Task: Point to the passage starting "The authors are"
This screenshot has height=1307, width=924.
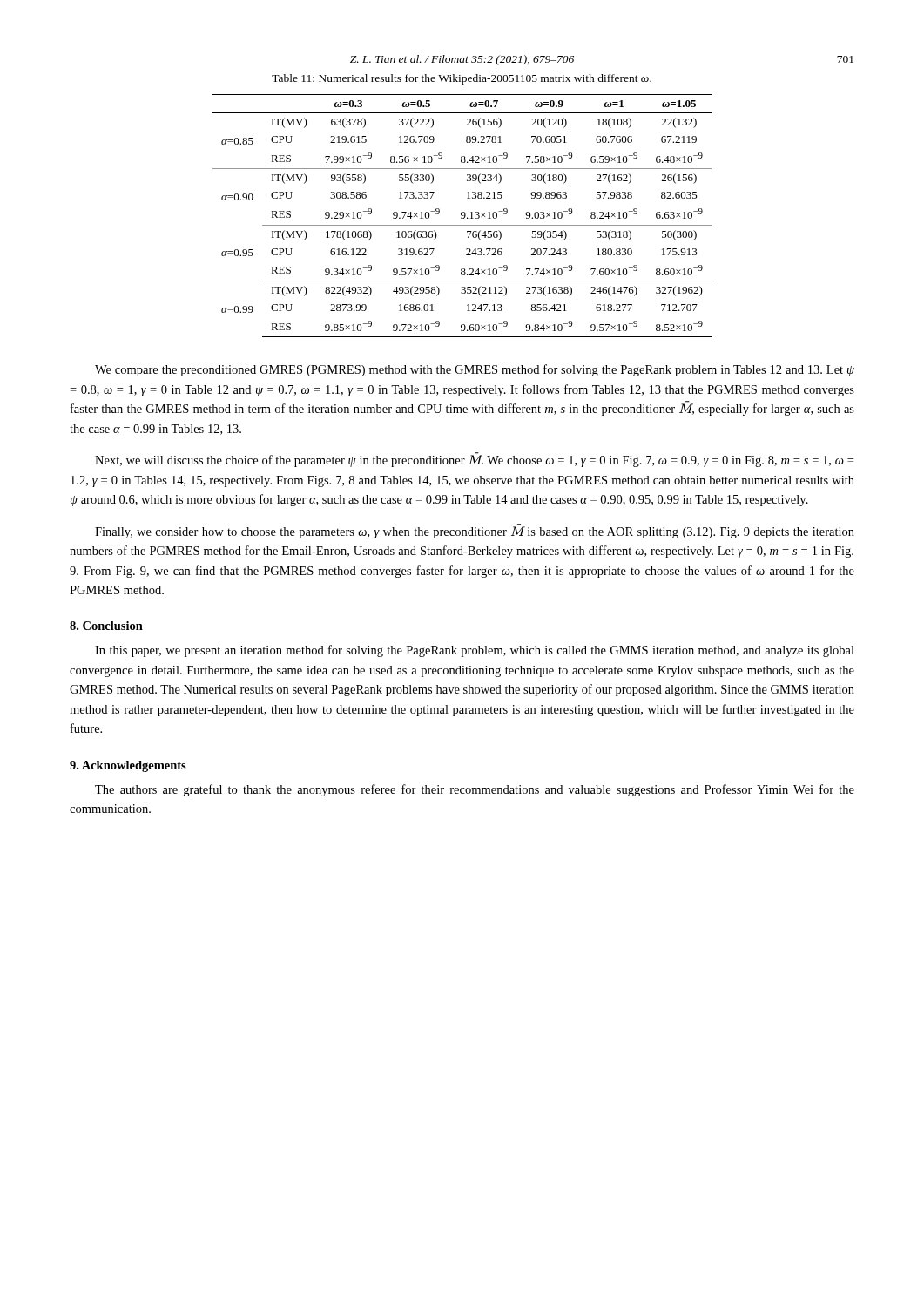Action: click(462, 799)
